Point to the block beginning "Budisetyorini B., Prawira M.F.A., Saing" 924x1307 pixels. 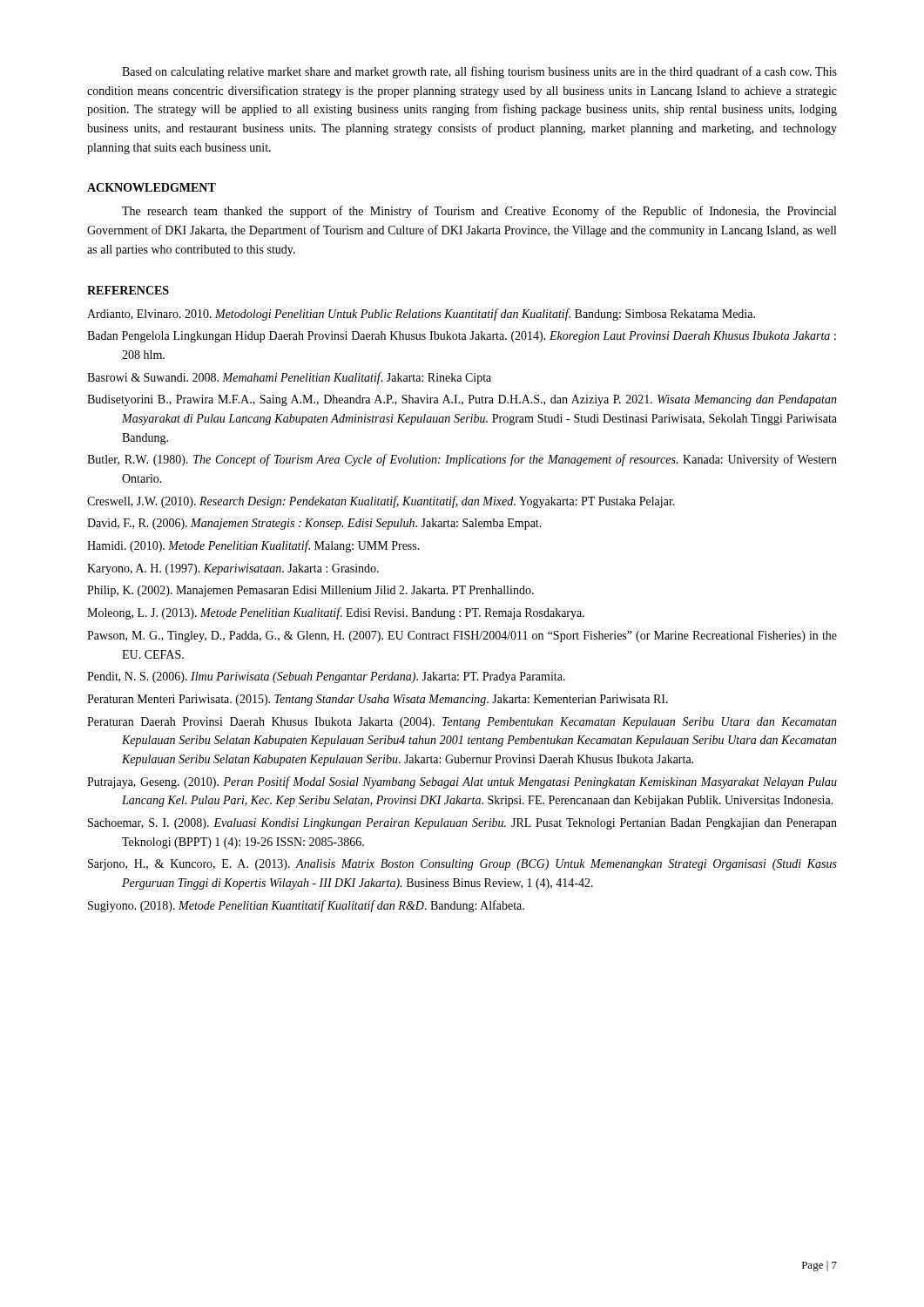click(x=462, y=419)
